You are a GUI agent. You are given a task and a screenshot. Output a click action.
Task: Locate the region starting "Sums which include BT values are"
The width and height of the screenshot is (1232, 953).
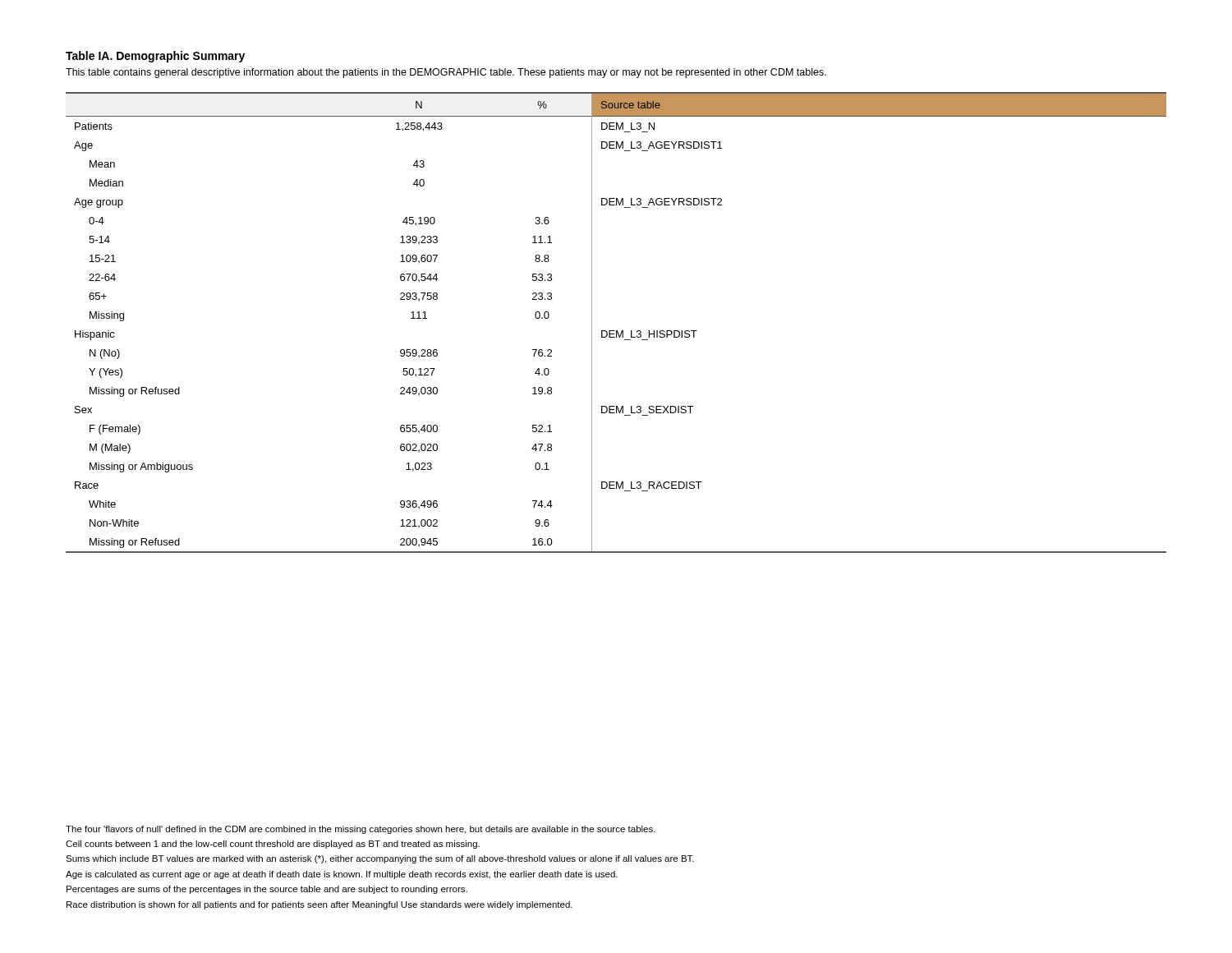380,859
